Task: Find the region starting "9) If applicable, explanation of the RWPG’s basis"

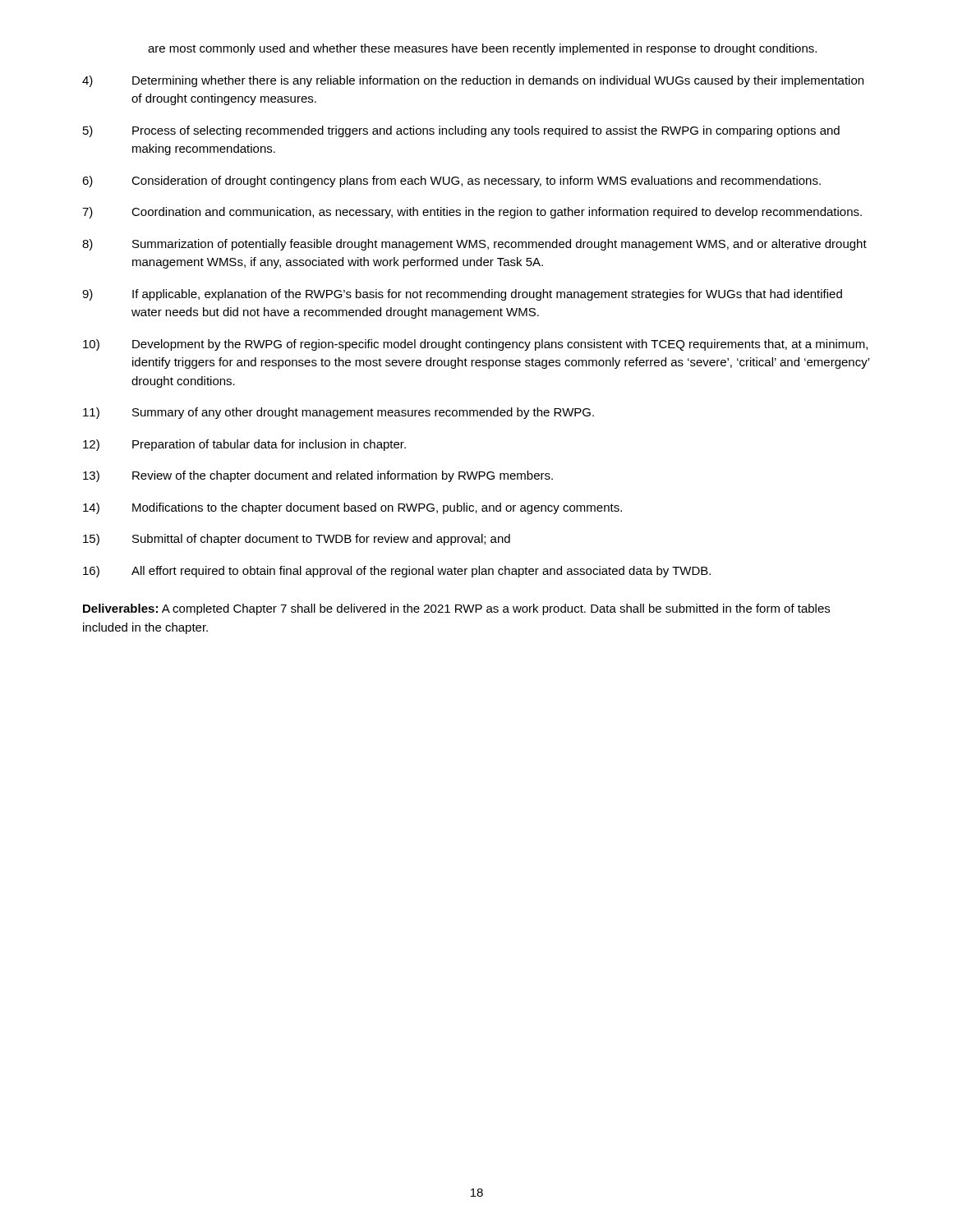Action: (x=476, y=303)
